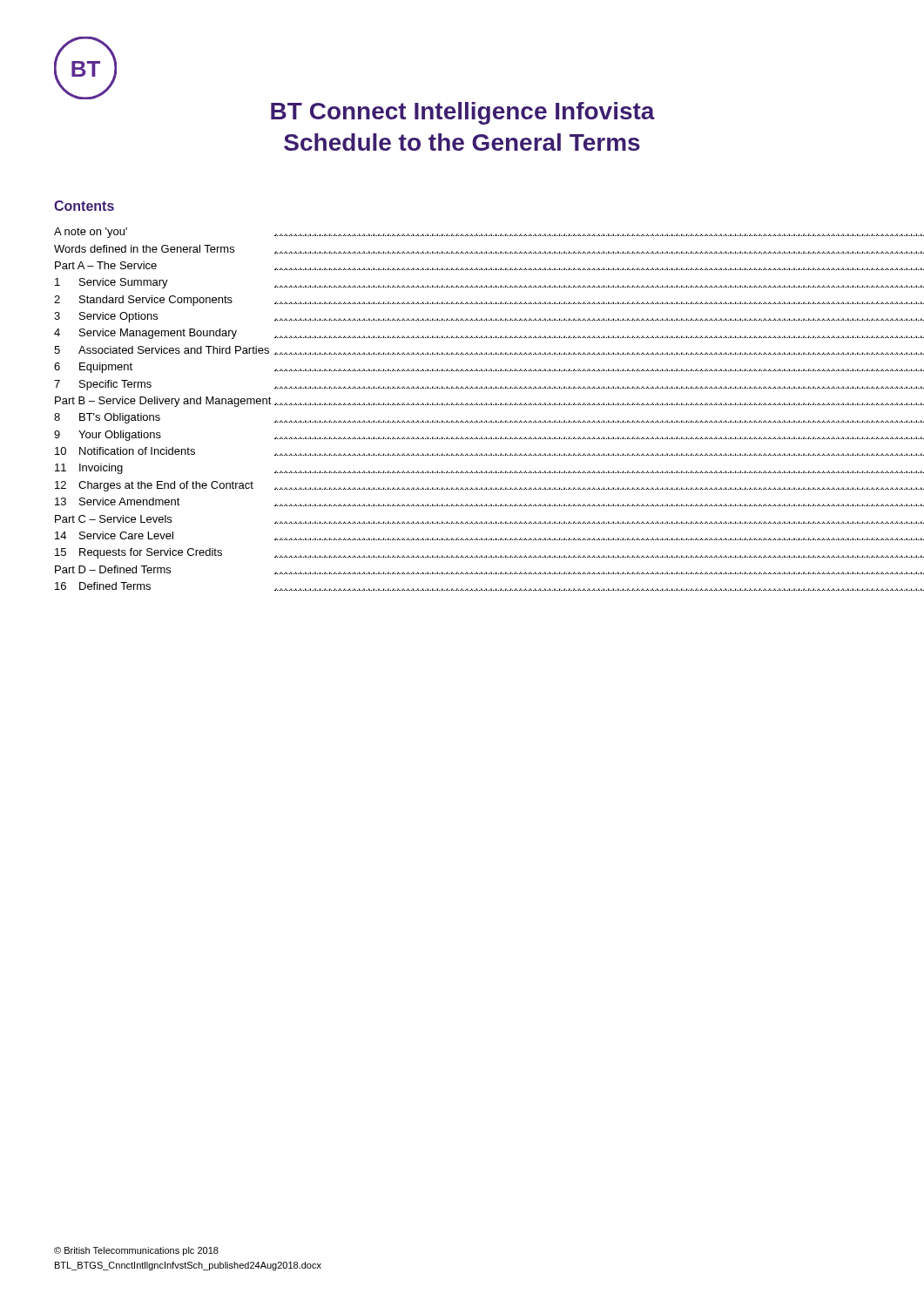Navigate to the text starting "10Notification of Incidents"
This screenshot has width=924, height=1307.
489,451
